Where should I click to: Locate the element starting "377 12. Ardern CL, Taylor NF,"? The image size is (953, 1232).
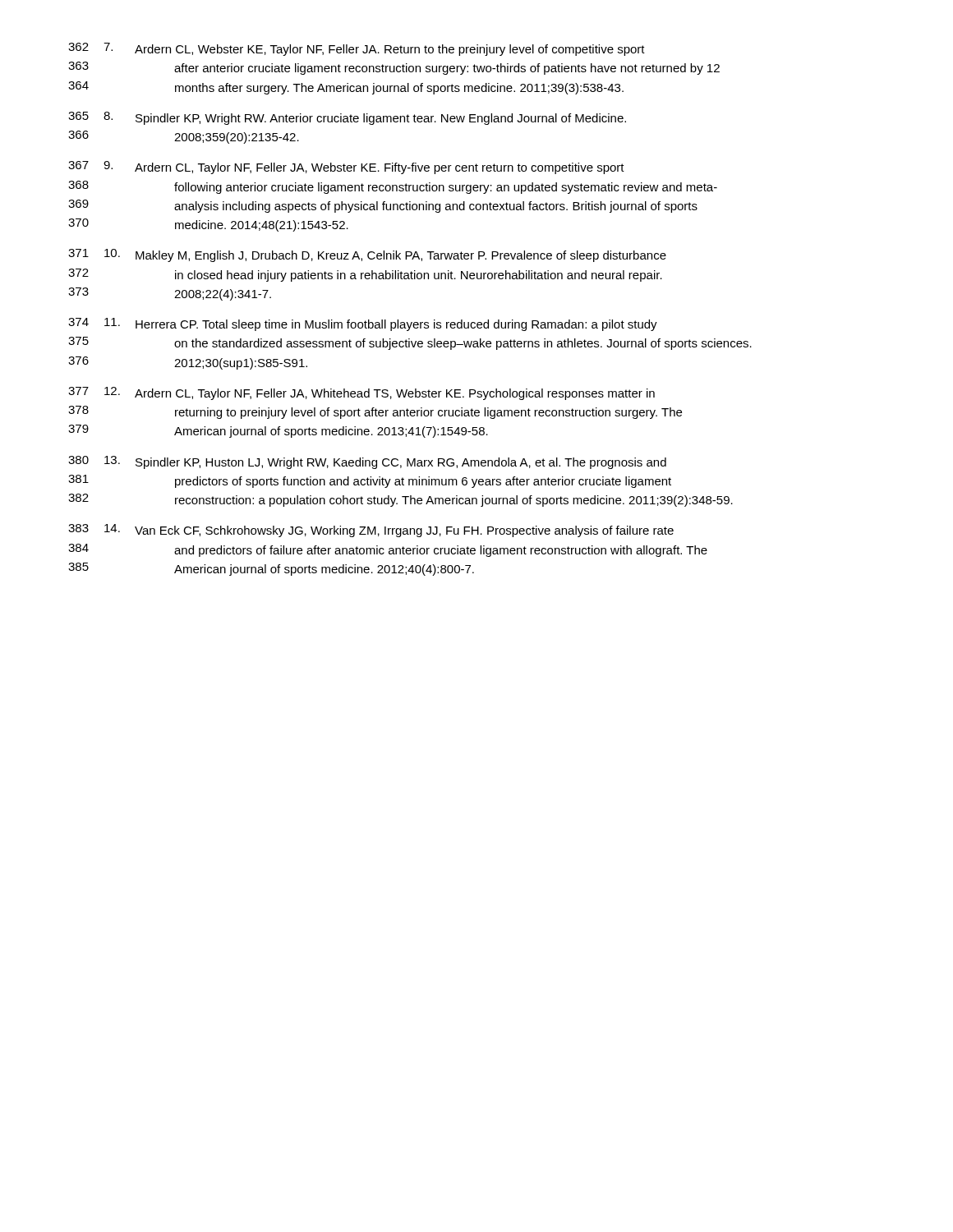[x=476, y=412]
